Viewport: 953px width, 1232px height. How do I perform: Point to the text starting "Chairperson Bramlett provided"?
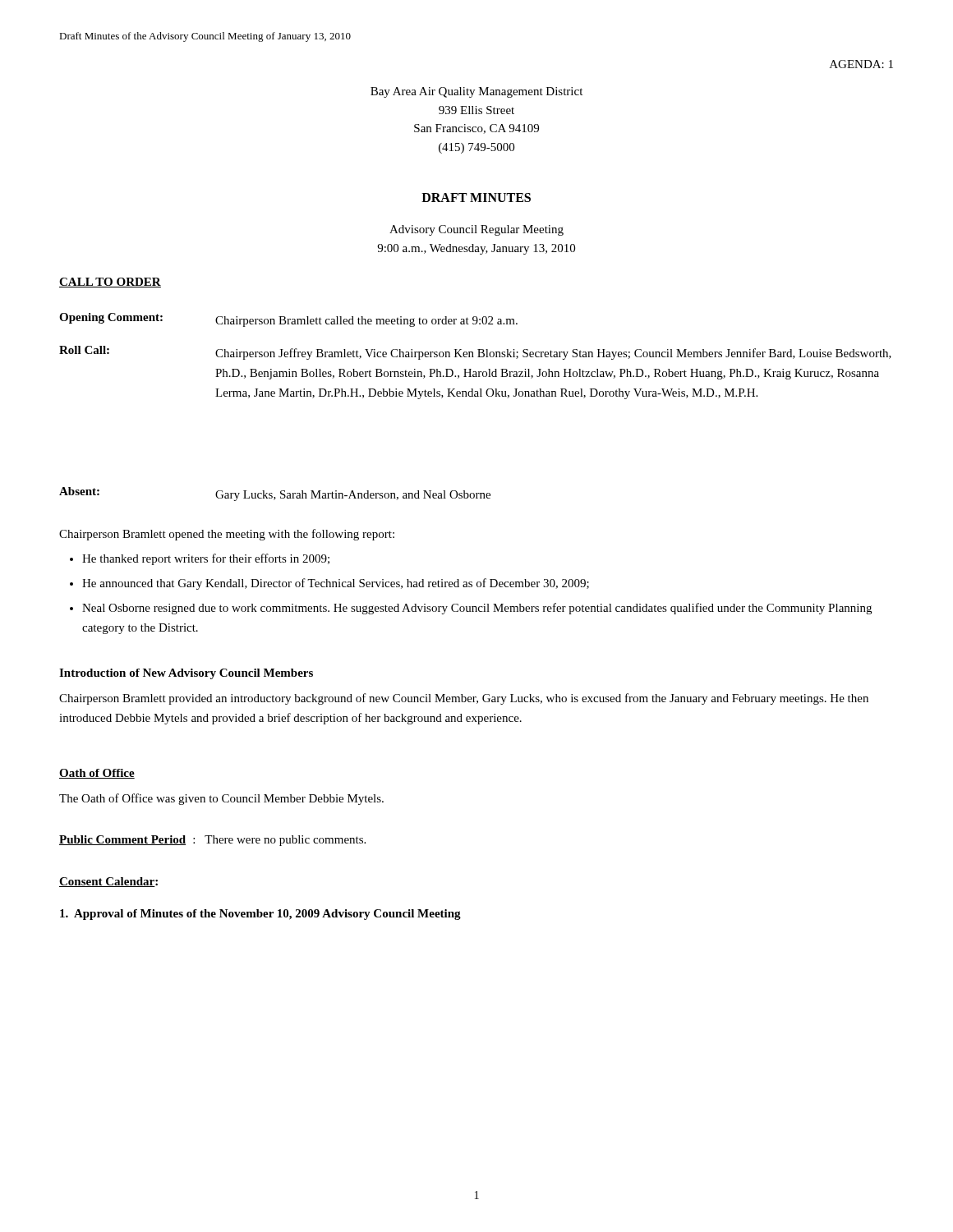click(464, 708)
